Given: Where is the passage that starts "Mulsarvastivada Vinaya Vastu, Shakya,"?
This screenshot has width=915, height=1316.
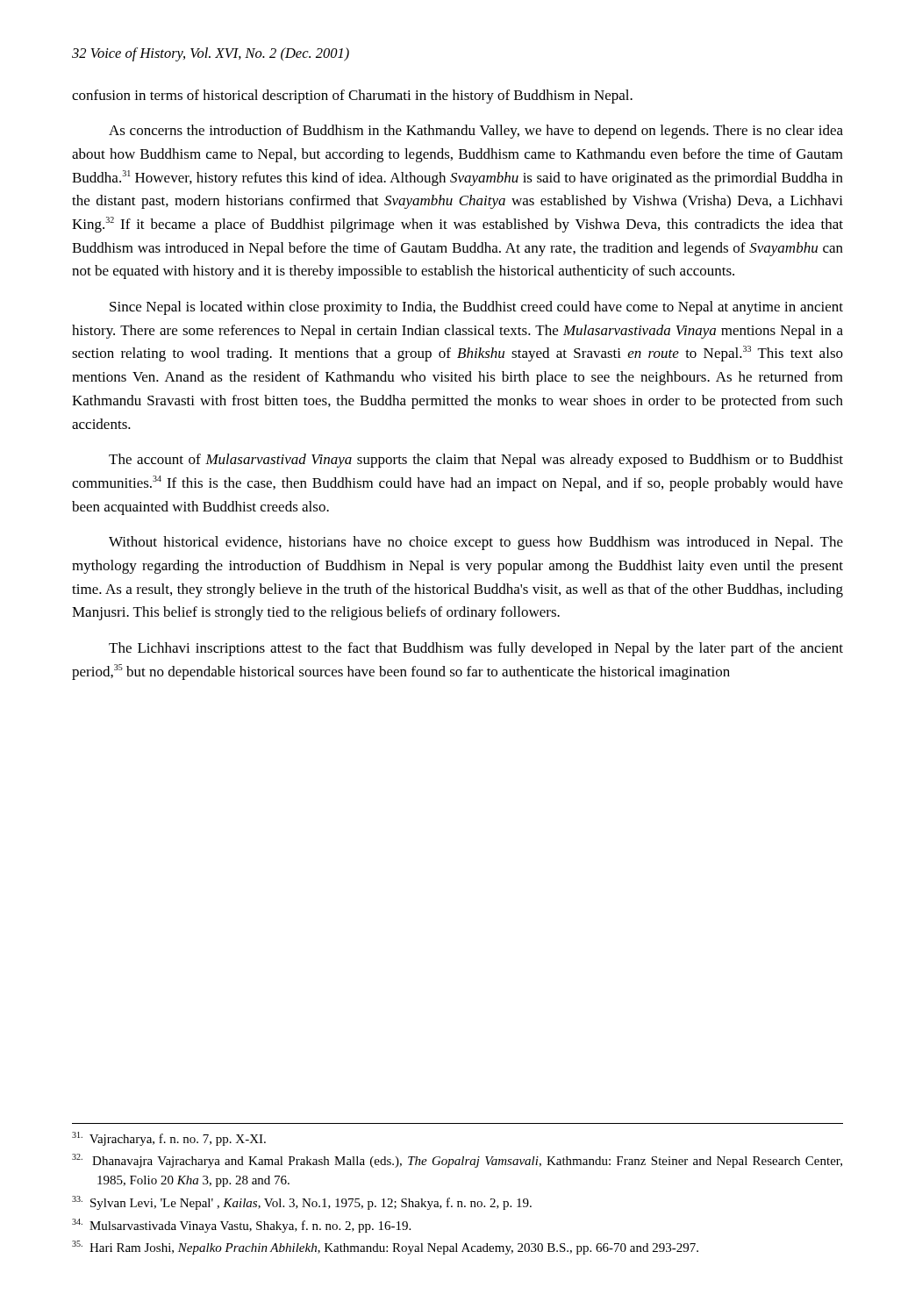Looking at the screenshot, I should (242, 1224).
